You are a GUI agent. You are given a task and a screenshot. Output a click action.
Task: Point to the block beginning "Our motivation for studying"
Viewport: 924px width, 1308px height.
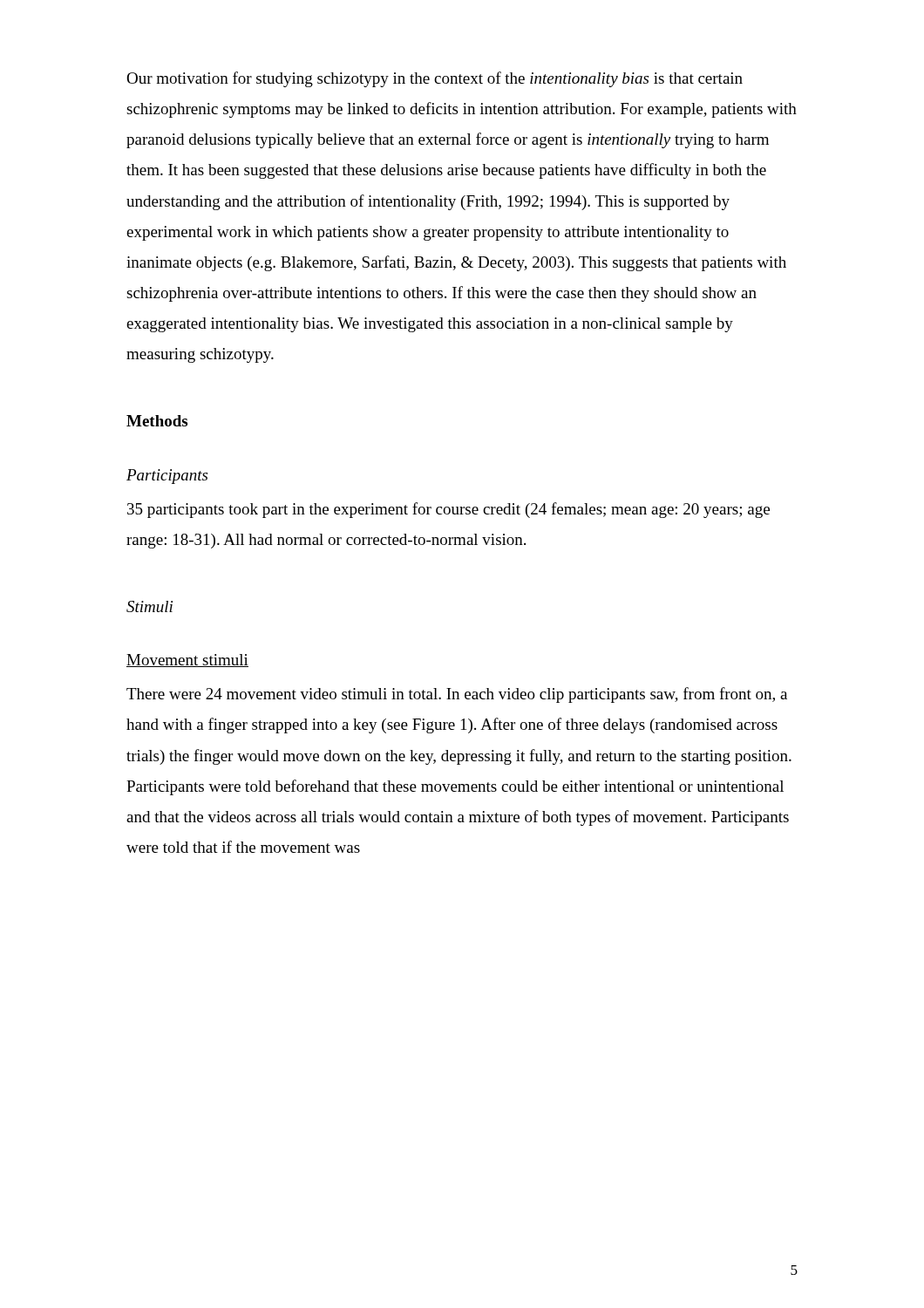462,216
